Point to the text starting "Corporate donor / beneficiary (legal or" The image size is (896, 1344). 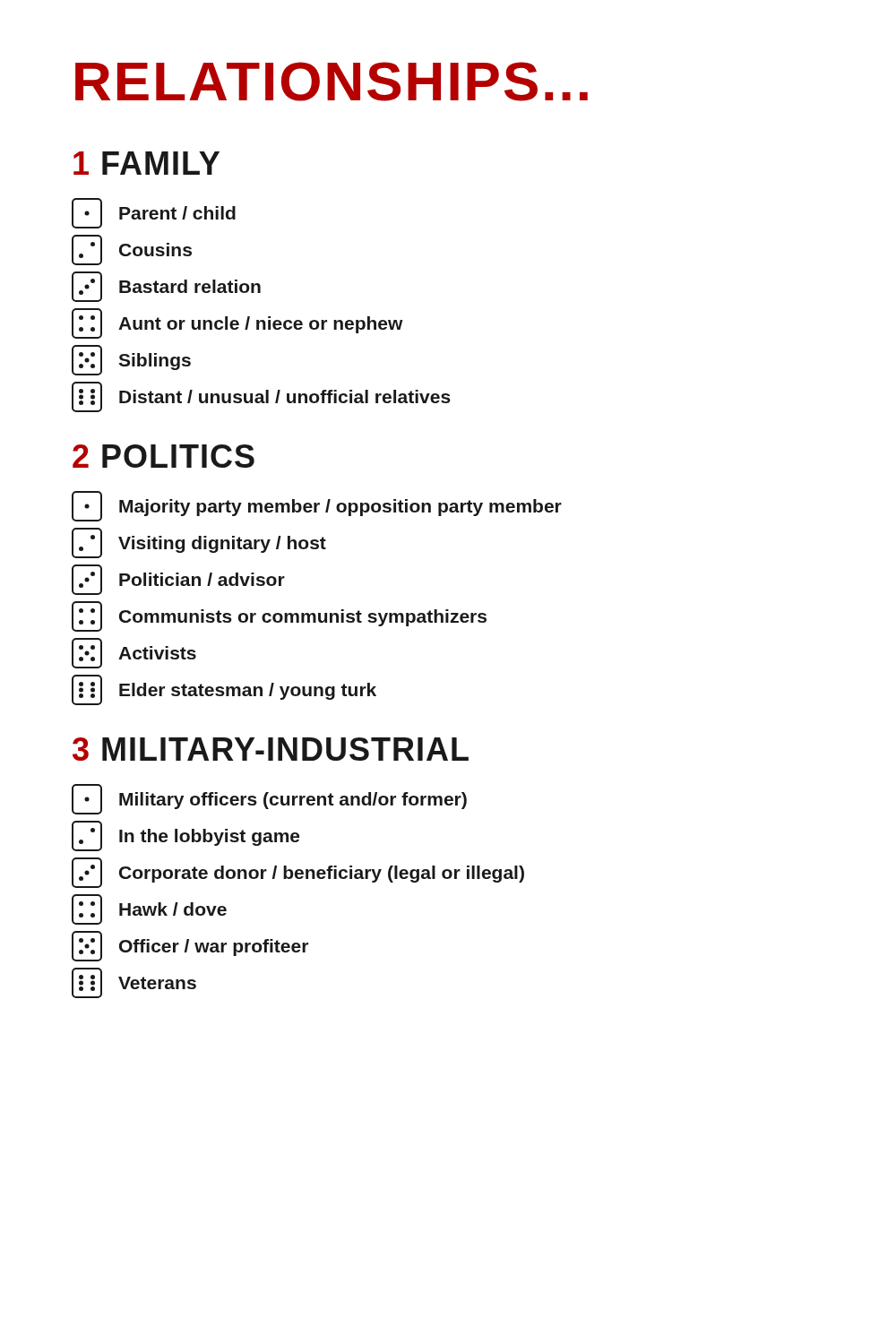pos(448,873)
